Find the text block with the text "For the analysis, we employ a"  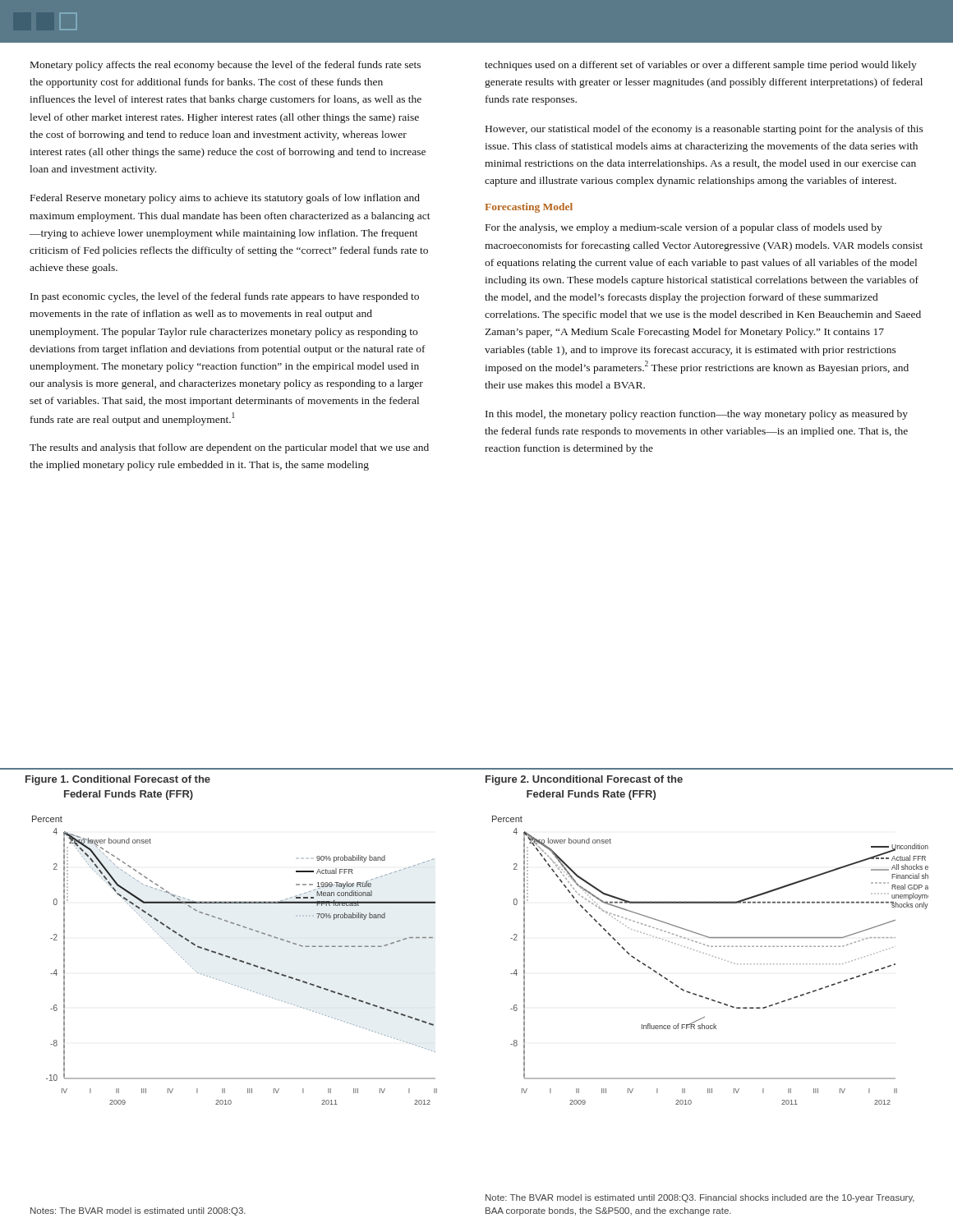(704, 306)
